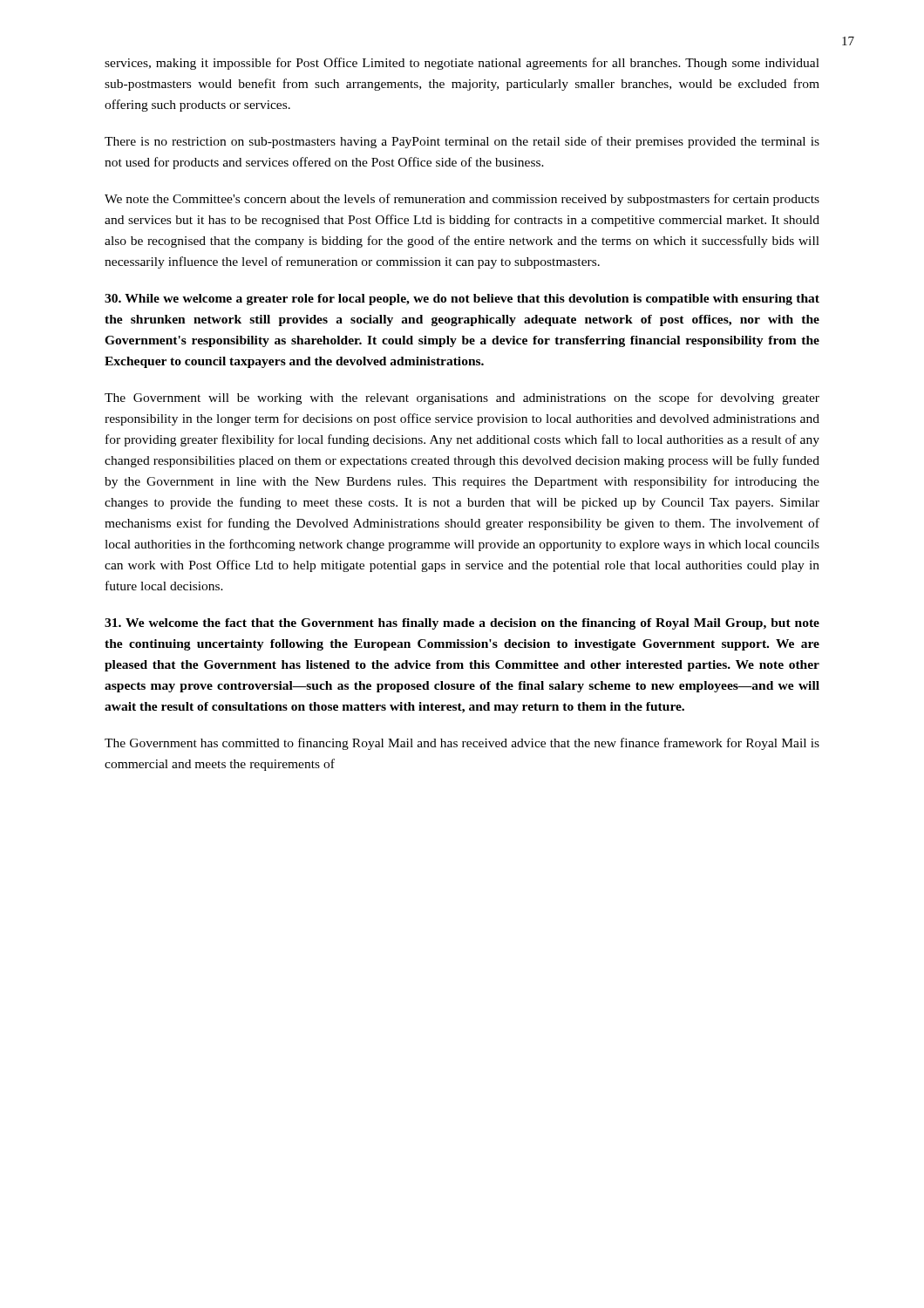
Task: Where is the passage that starts "There is no"?
Action: tap(462, 151)
